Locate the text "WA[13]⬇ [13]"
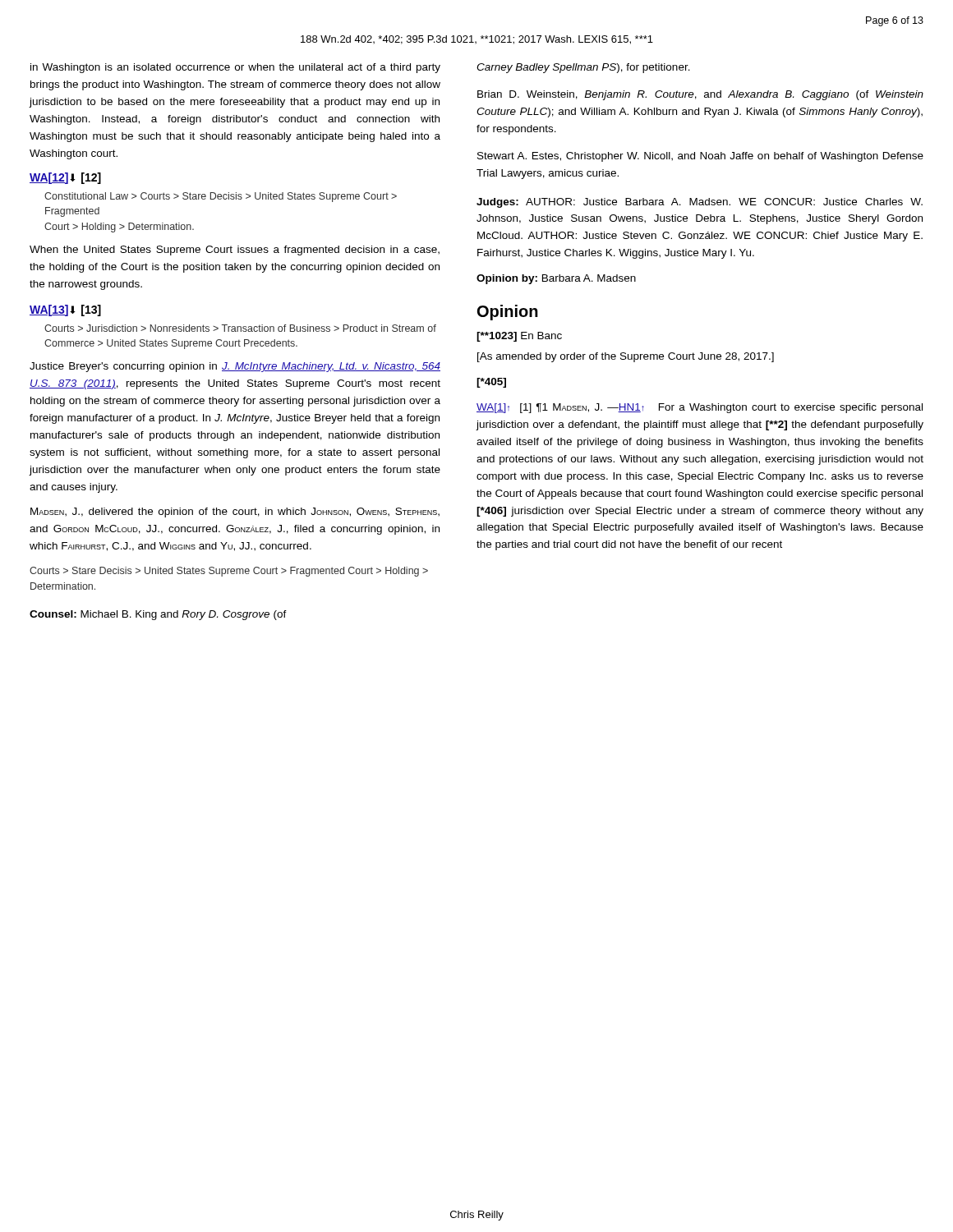Viewport: 953px width, 1232px height. [65, 310]
